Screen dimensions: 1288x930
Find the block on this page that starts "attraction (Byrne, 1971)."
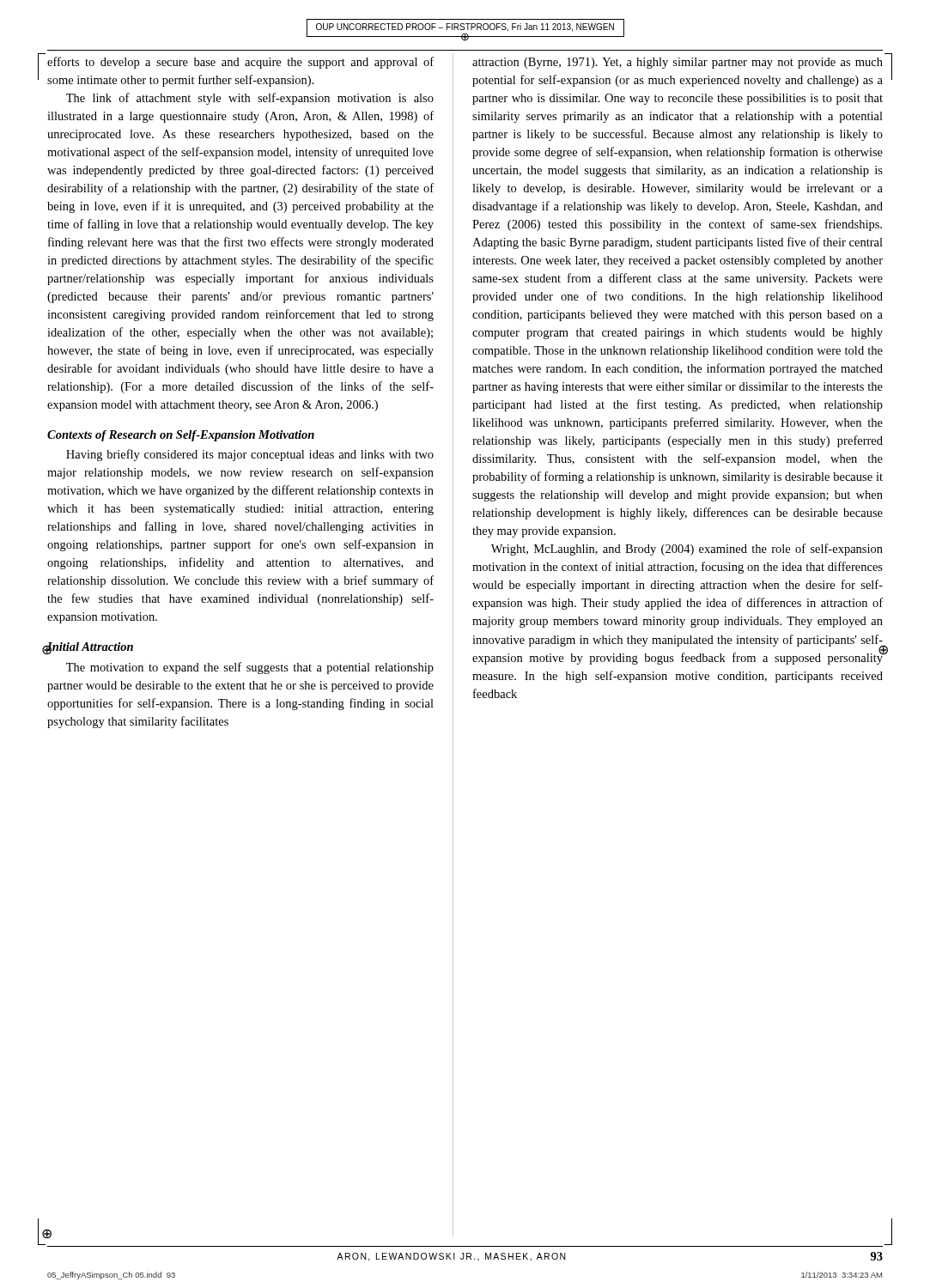pyautogui.click(x=678, y=378)
